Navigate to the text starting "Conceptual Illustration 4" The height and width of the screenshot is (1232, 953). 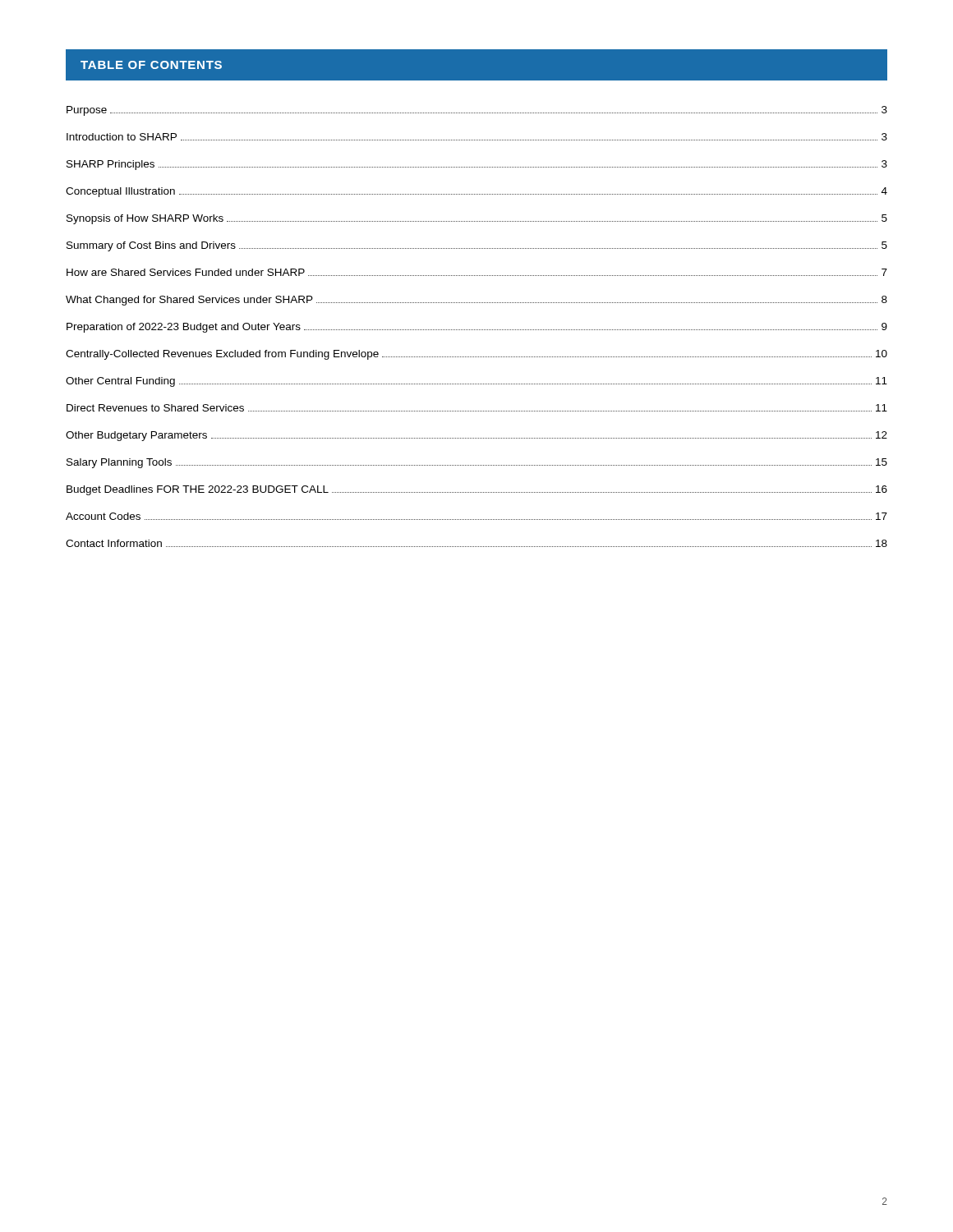pyautogui.click(x=476, y=191)
